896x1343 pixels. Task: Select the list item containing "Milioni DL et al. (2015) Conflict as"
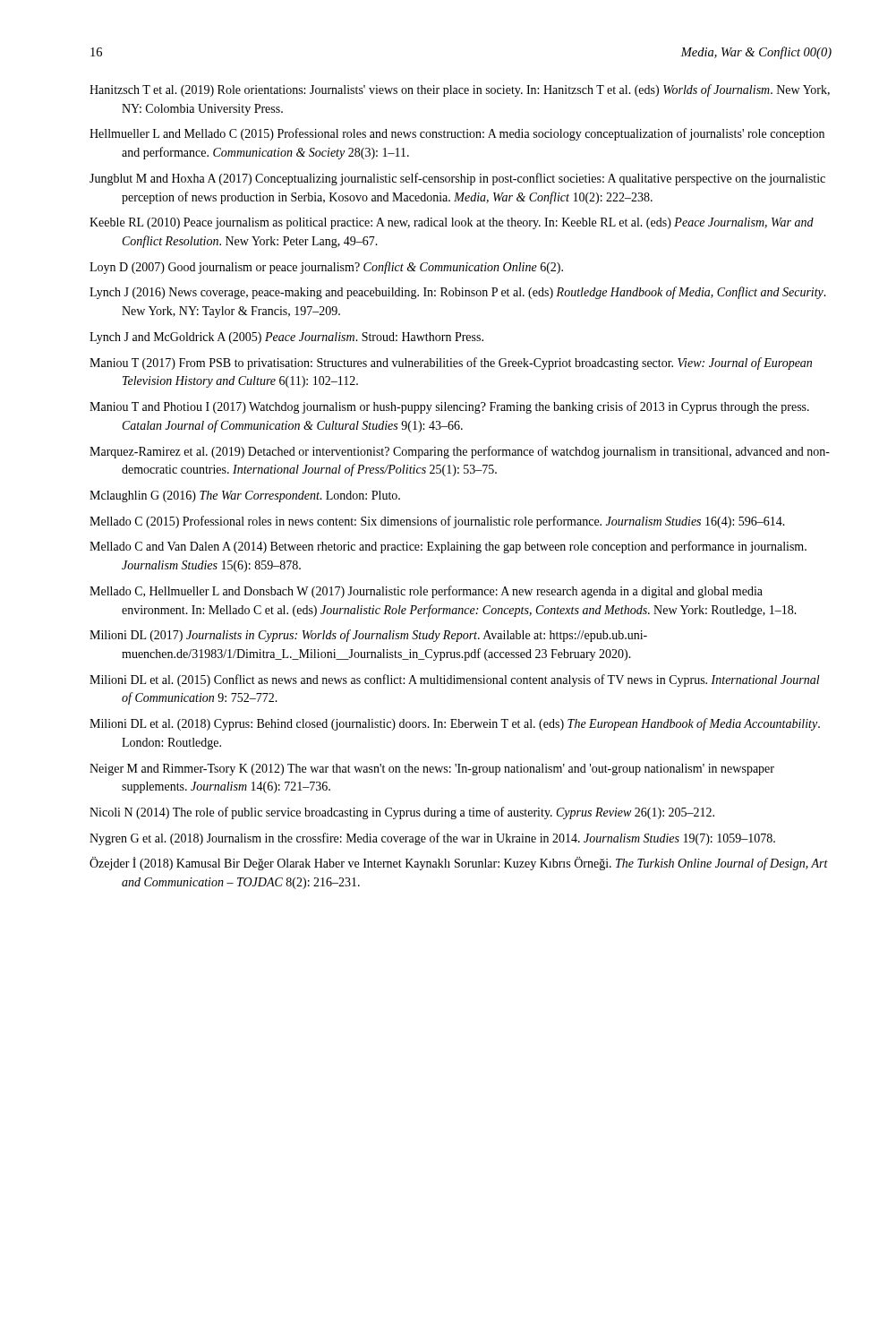(x=454, y=689)
